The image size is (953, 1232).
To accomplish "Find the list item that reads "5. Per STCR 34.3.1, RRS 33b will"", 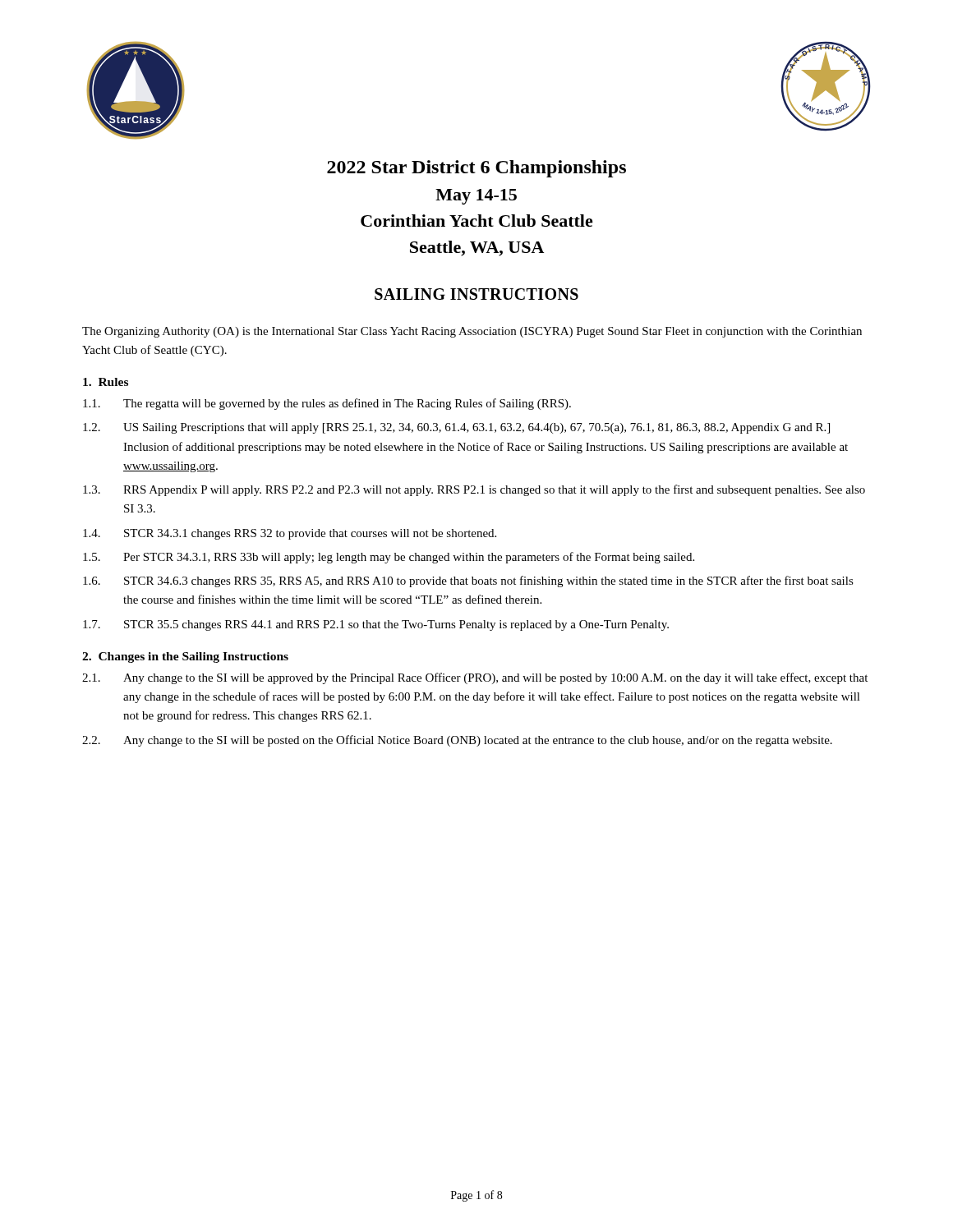I will pyautogui.click(x=476, y=557).
